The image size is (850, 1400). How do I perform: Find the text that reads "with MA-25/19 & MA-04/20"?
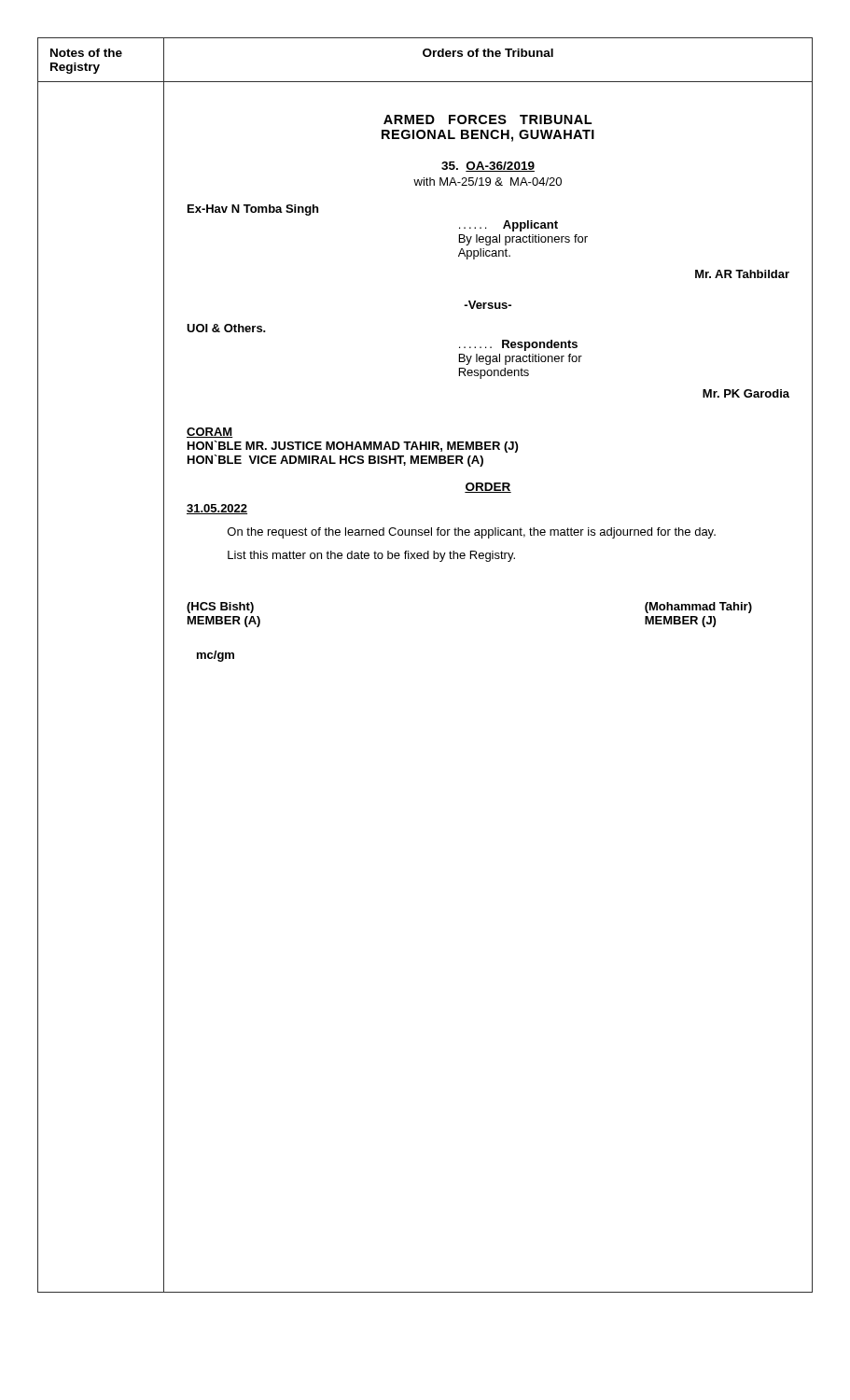(488, 182)
